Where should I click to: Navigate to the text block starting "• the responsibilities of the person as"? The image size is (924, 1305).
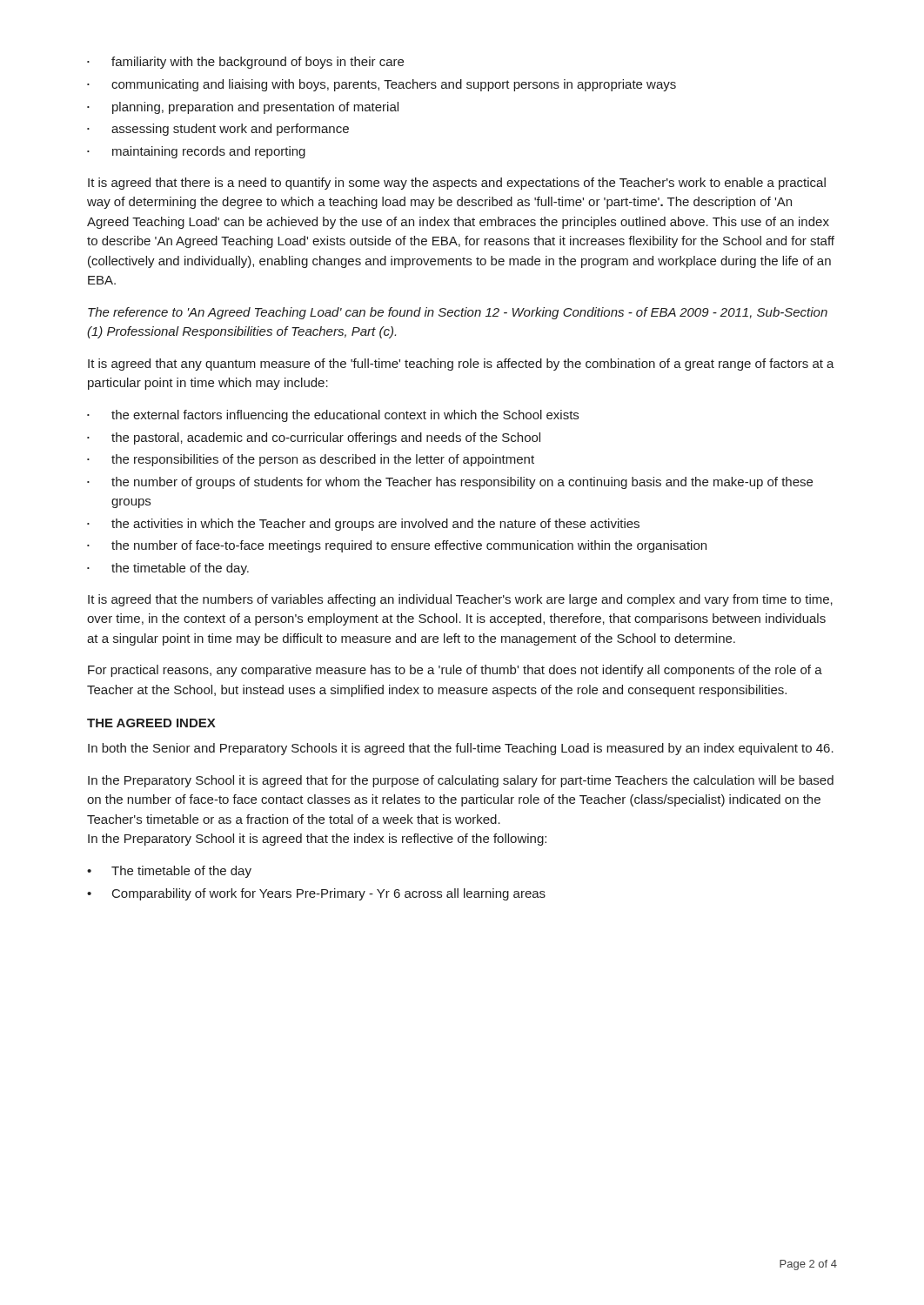462,459
